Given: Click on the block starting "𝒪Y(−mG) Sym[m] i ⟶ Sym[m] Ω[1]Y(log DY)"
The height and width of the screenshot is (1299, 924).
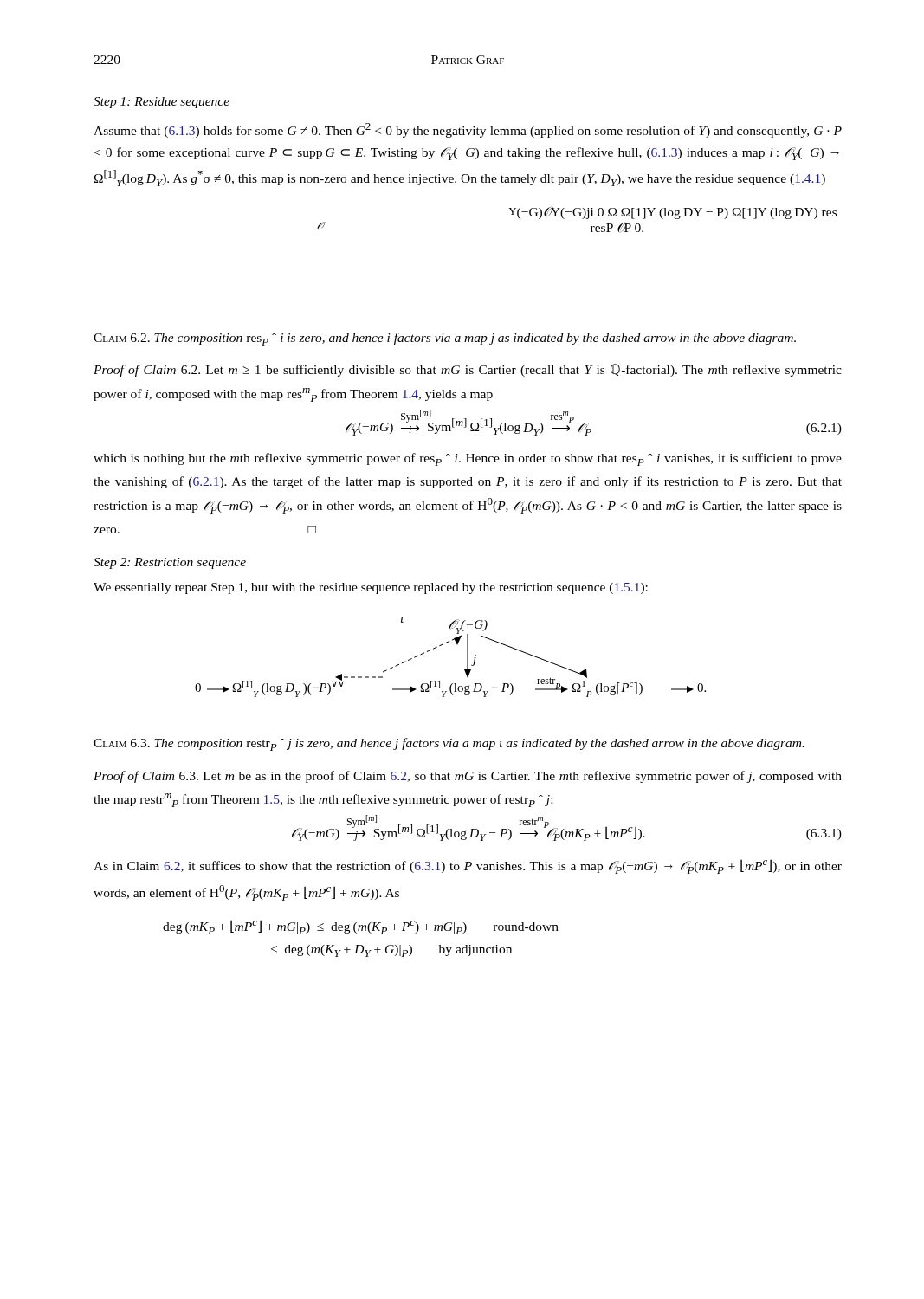Looking at the screenshot, I should (593, 427).
